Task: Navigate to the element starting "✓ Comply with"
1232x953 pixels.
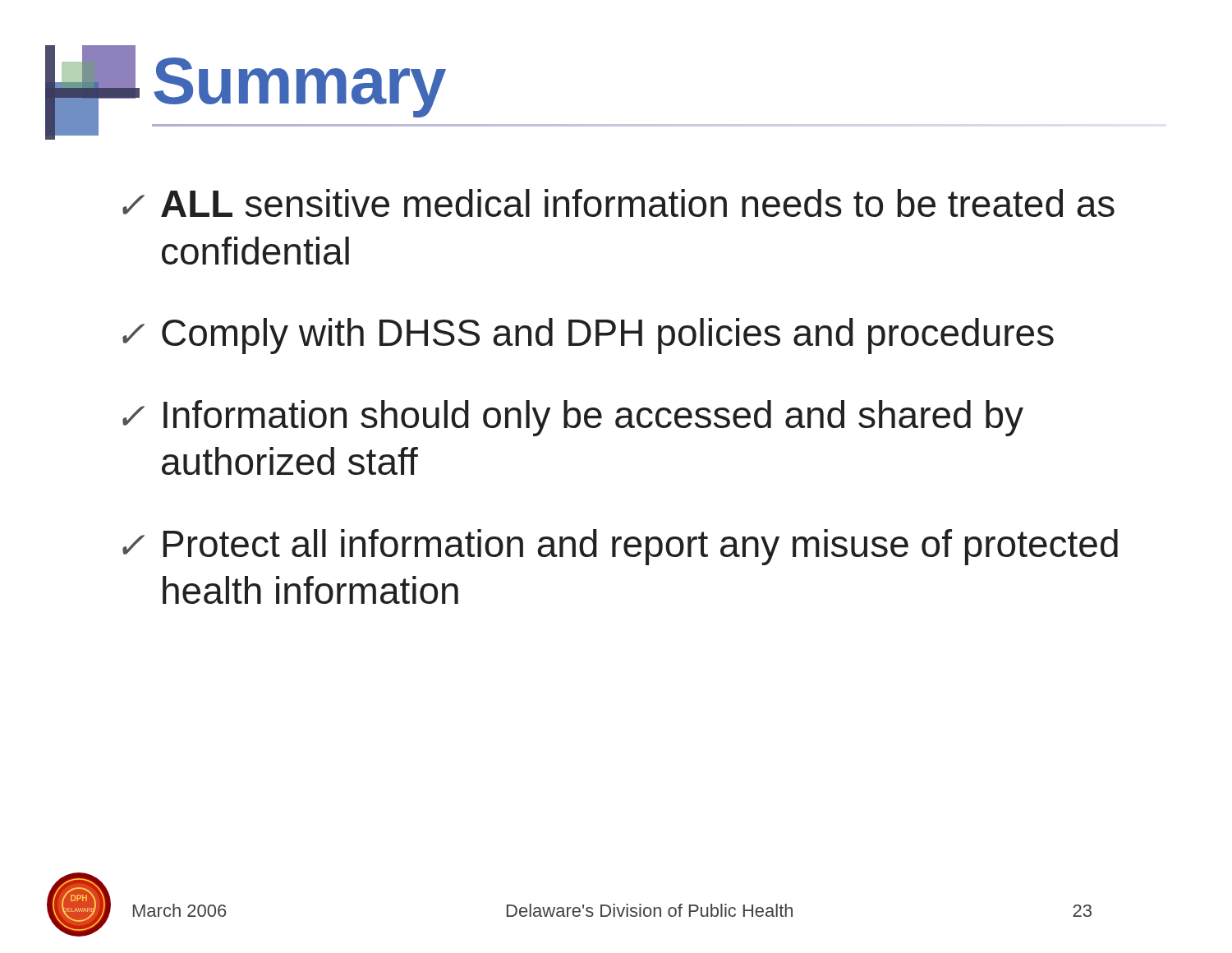Action: (585, 333)
